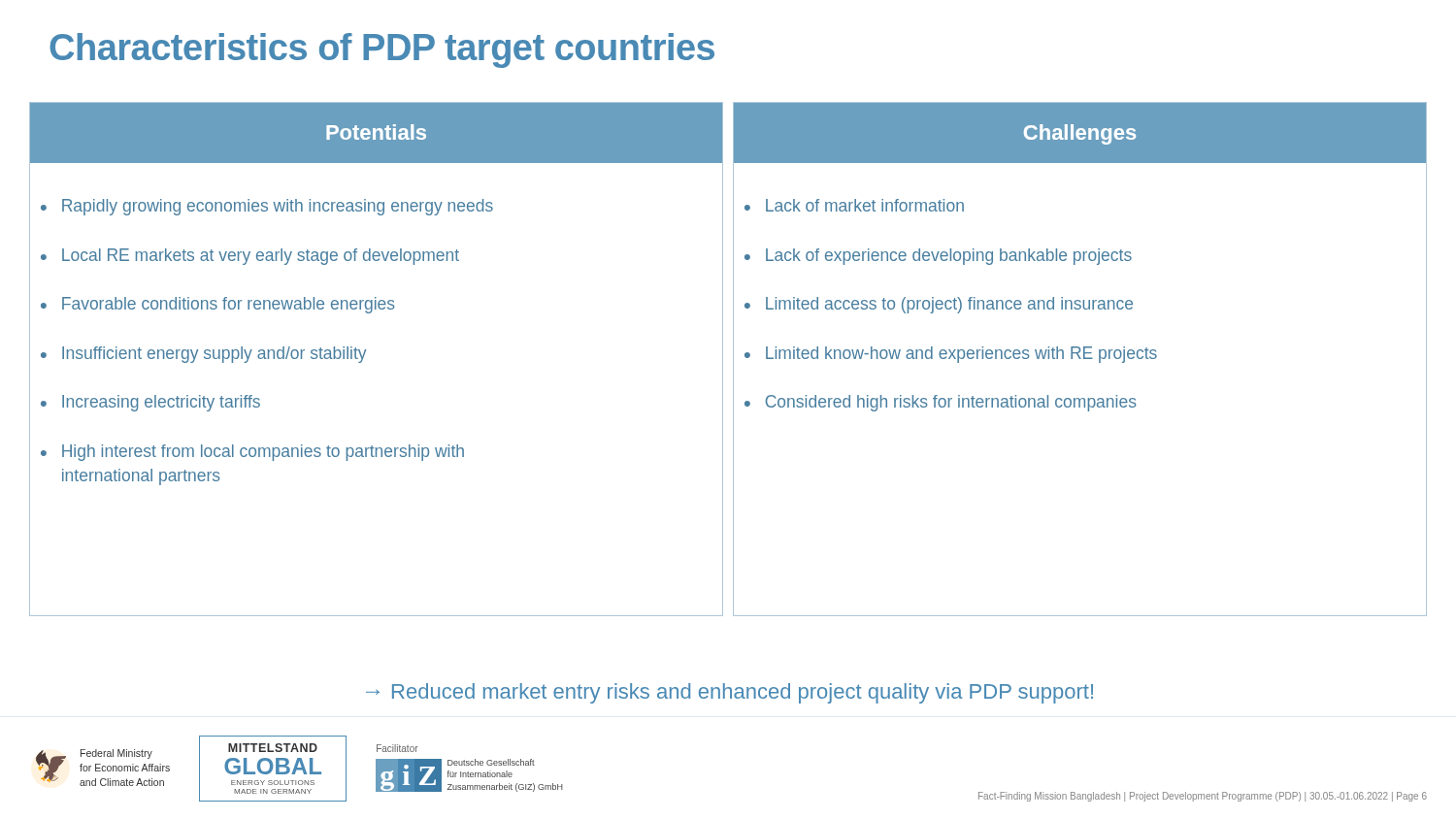Locate the list item that reads "• Rapidly growing economies"
Image resolution: width=1456 pixels, height=819 pixels.
tap(267, 208)
